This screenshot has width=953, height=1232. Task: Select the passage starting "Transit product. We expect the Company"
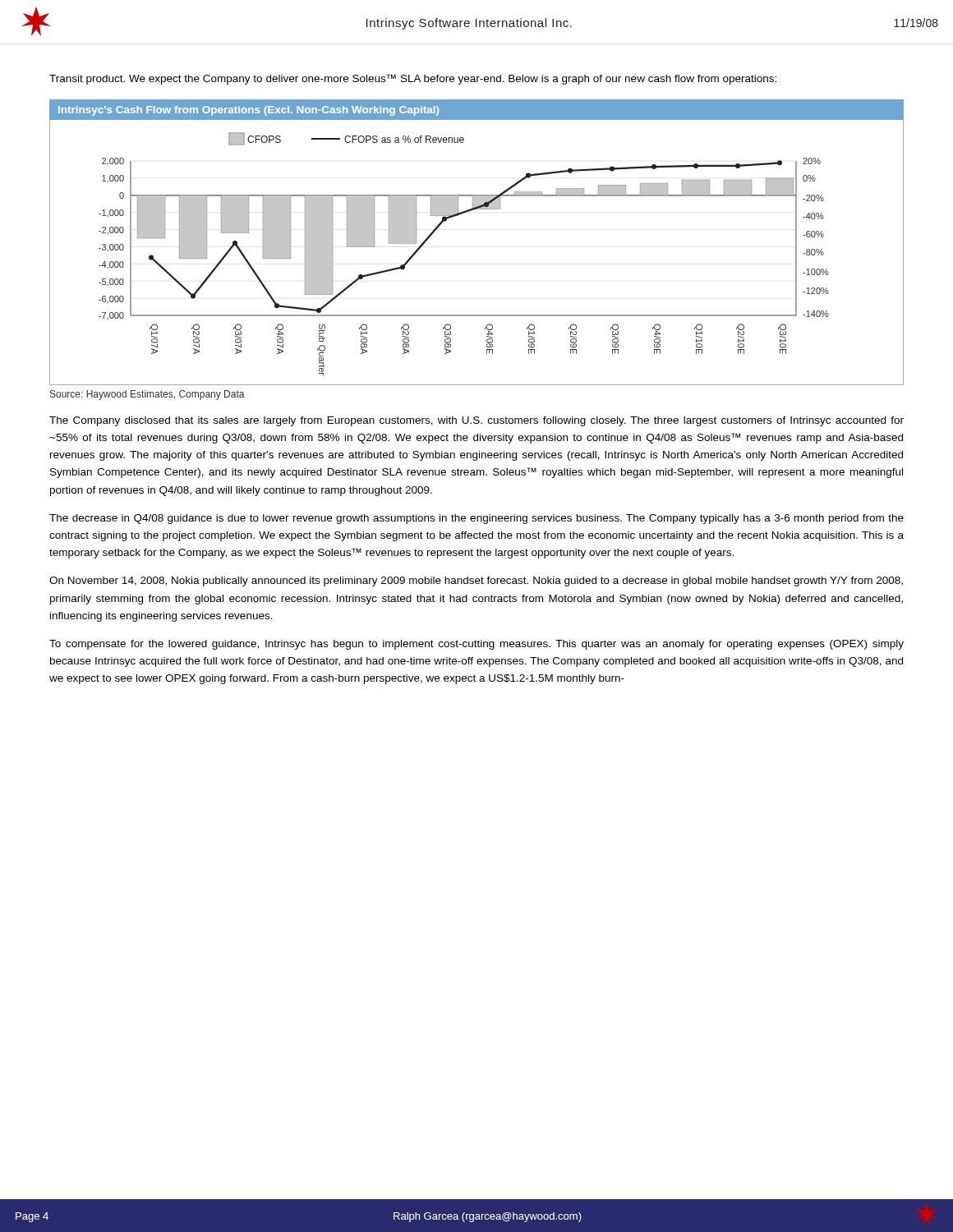[x=413, y=78]
